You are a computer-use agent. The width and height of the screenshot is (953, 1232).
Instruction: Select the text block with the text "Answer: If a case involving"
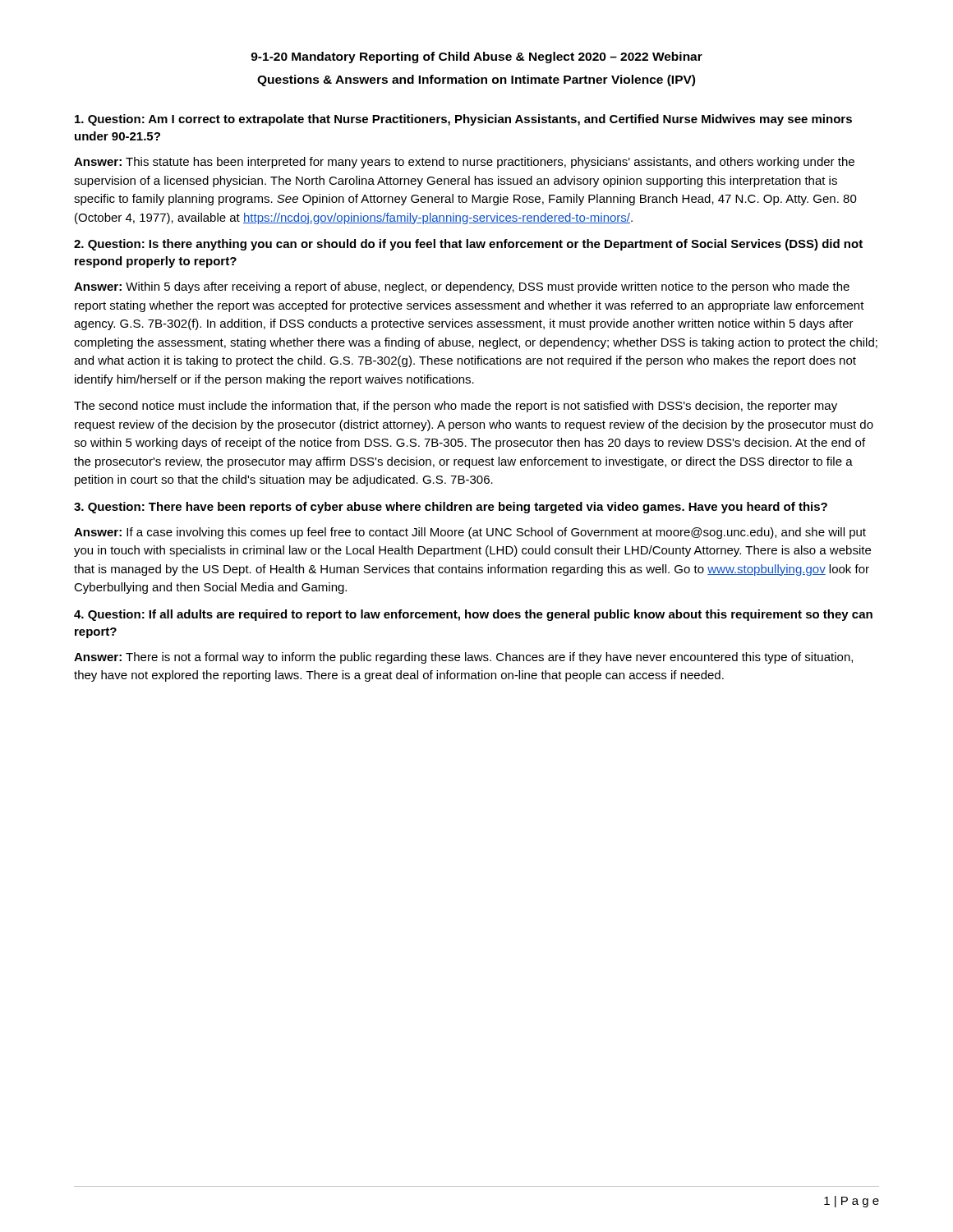tap(473, 559)
